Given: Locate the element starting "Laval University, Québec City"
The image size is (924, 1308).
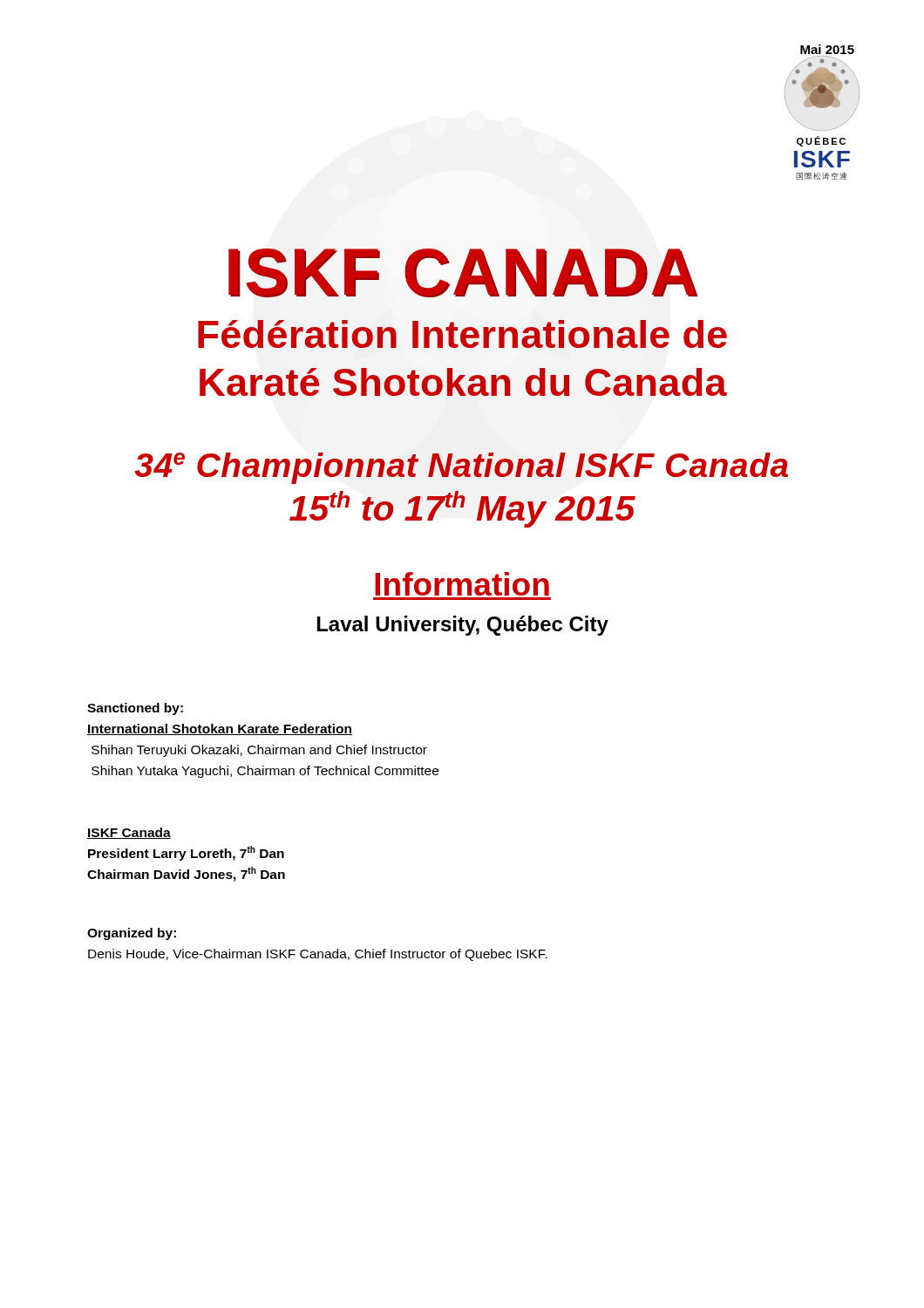Looking at the screenshot, I should coord(462,624).
